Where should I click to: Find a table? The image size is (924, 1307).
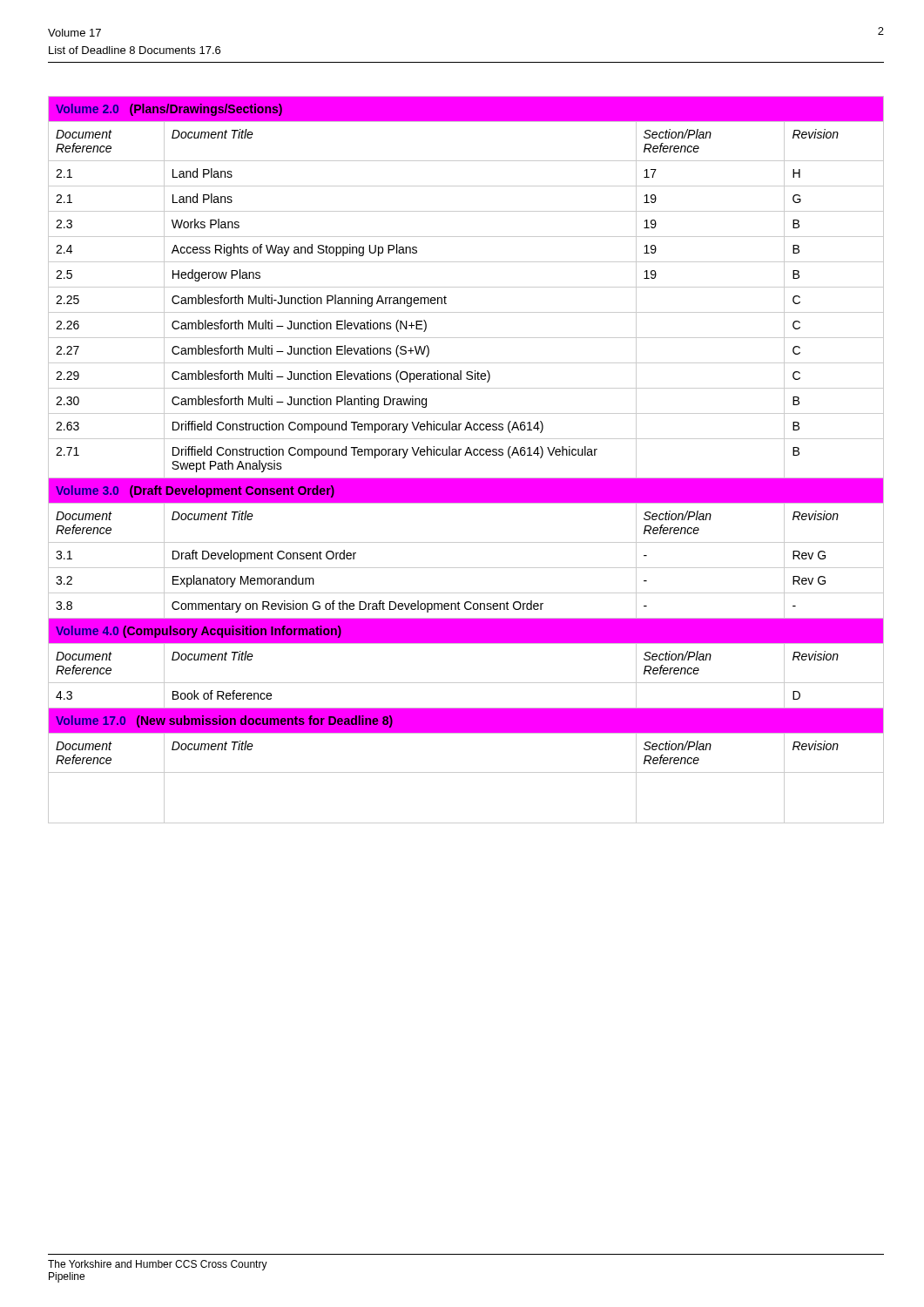(x=466, y=460)
